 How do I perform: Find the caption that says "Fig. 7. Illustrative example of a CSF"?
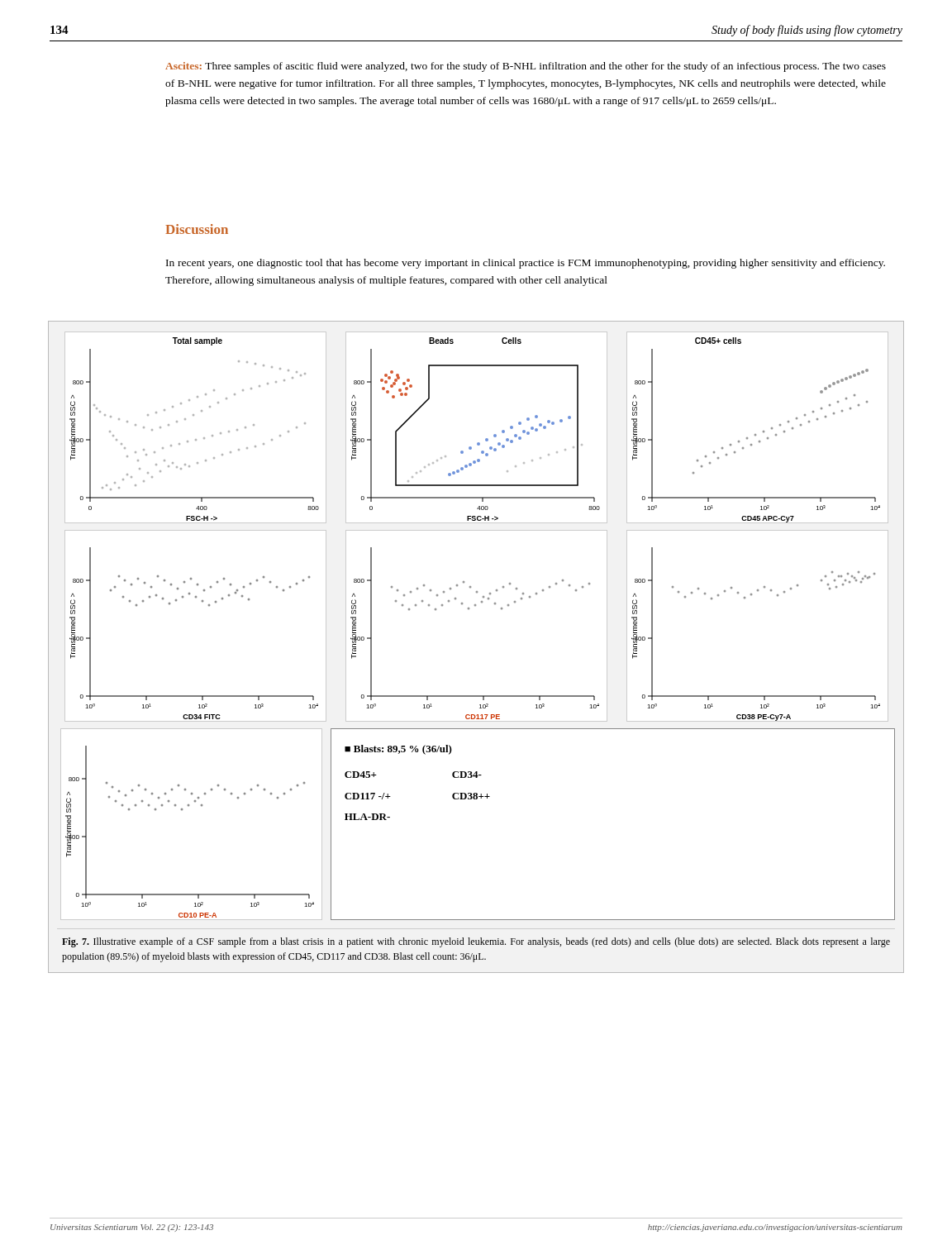[476, 949]
